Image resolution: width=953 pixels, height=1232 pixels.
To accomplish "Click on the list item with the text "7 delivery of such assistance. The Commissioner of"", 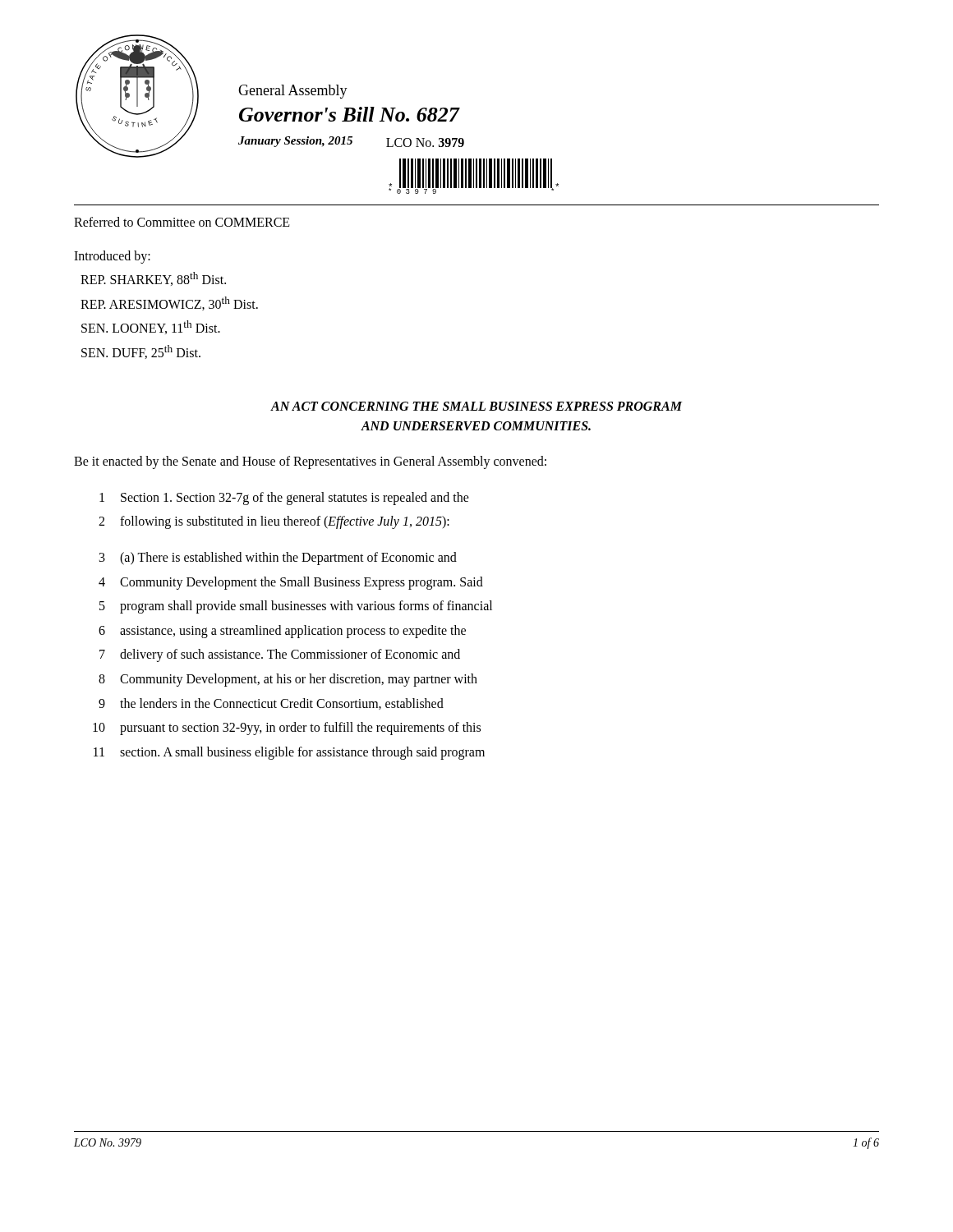I will click(x=280, y=655).
